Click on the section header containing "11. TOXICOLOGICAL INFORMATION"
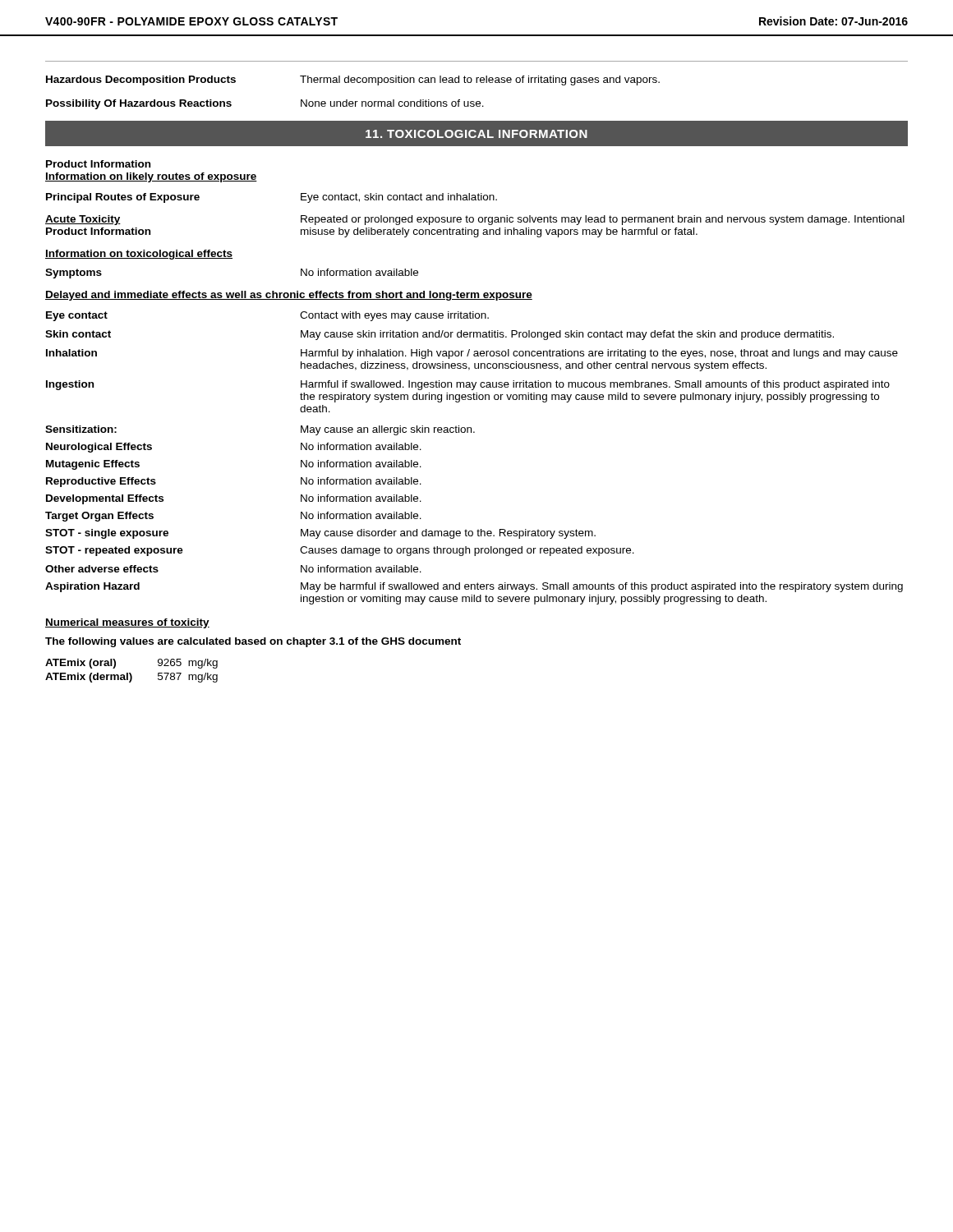Image resolution: width=953 pixels, height=1232 pixels. tap(476, 133)
